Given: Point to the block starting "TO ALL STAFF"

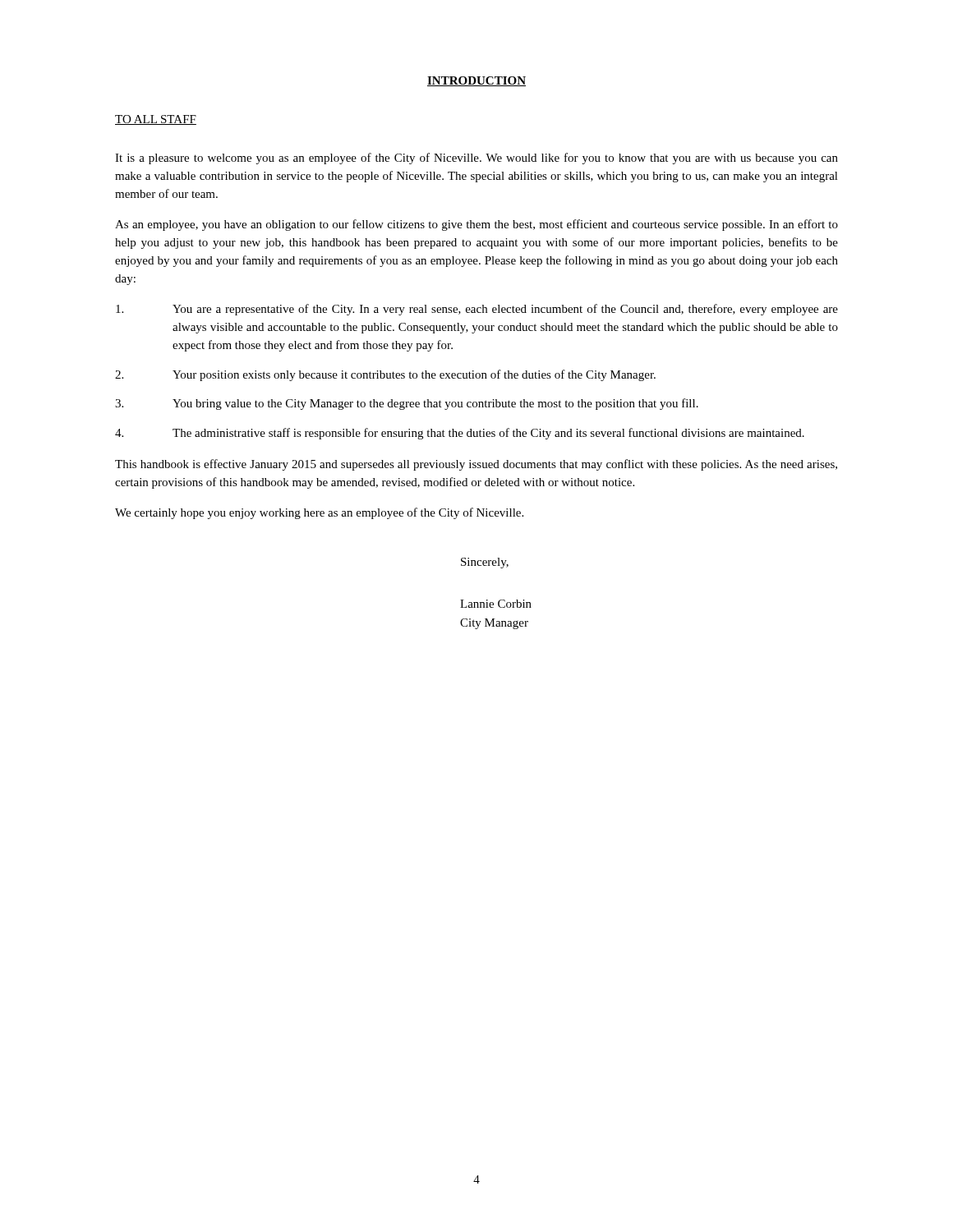Looking at the screenshot, I should [156, 119].
